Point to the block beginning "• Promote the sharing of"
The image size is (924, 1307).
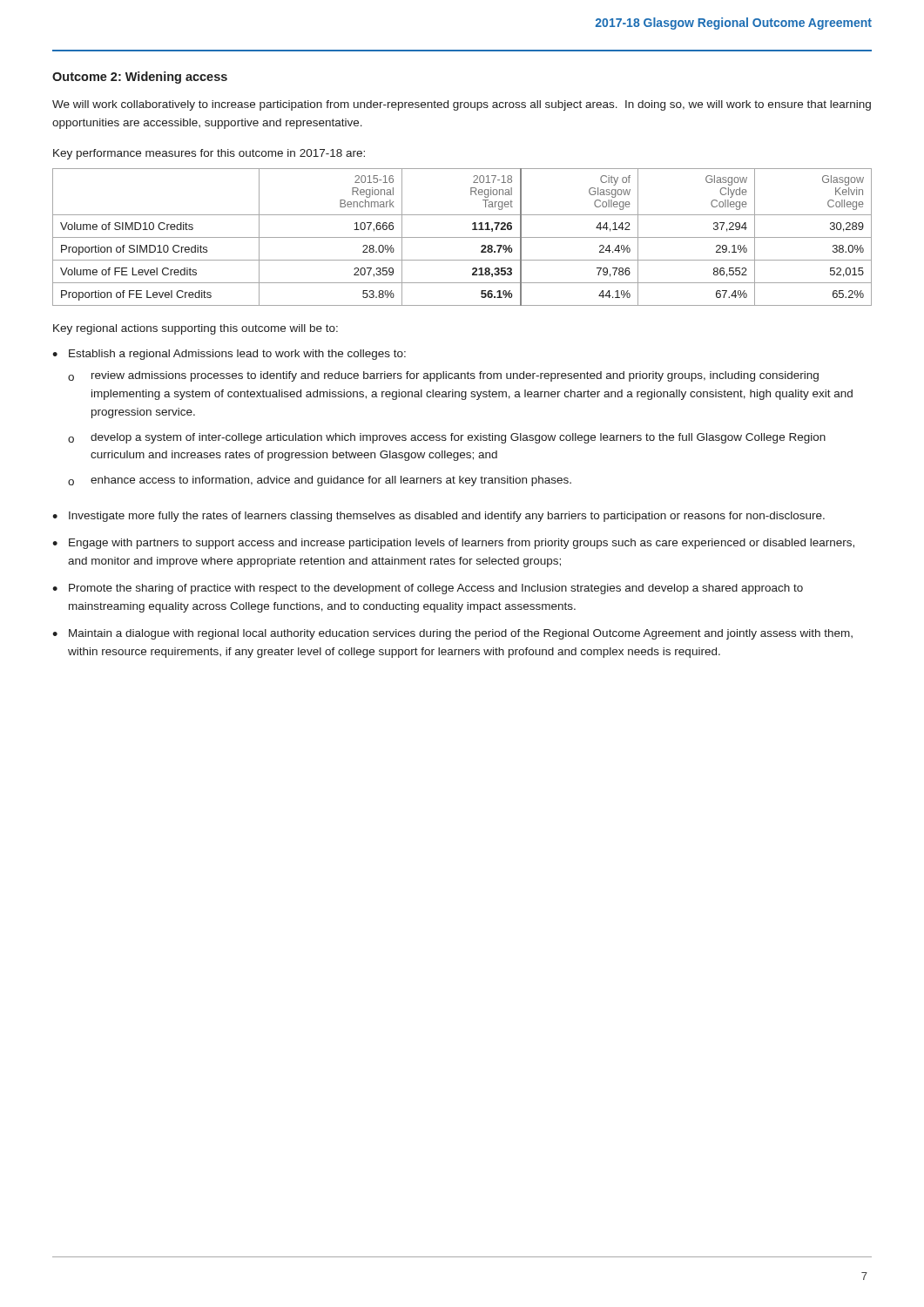pos(462,598)
